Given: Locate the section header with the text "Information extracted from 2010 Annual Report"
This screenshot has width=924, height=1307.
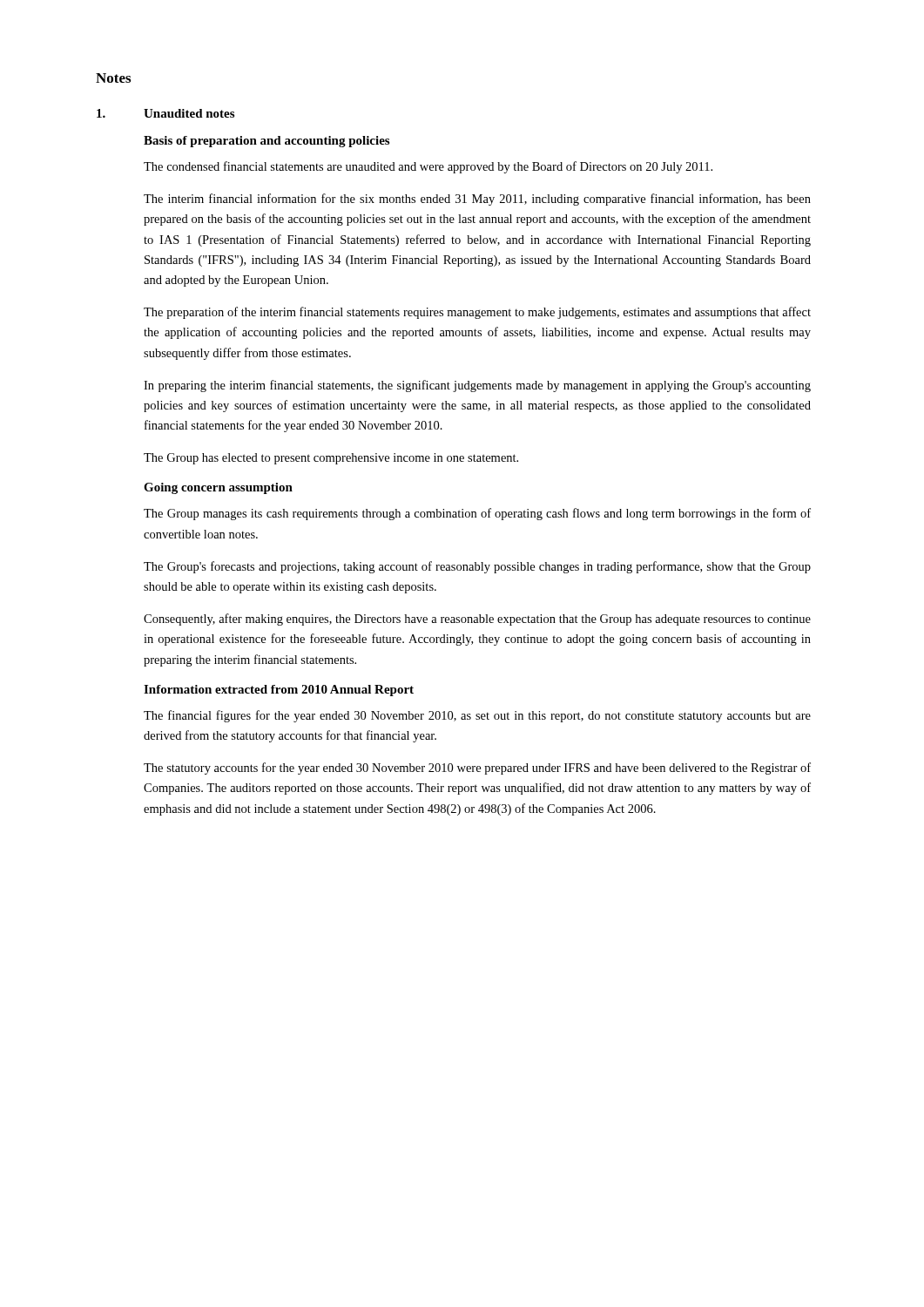Looking at the screenshot, I should coord(279,689).
